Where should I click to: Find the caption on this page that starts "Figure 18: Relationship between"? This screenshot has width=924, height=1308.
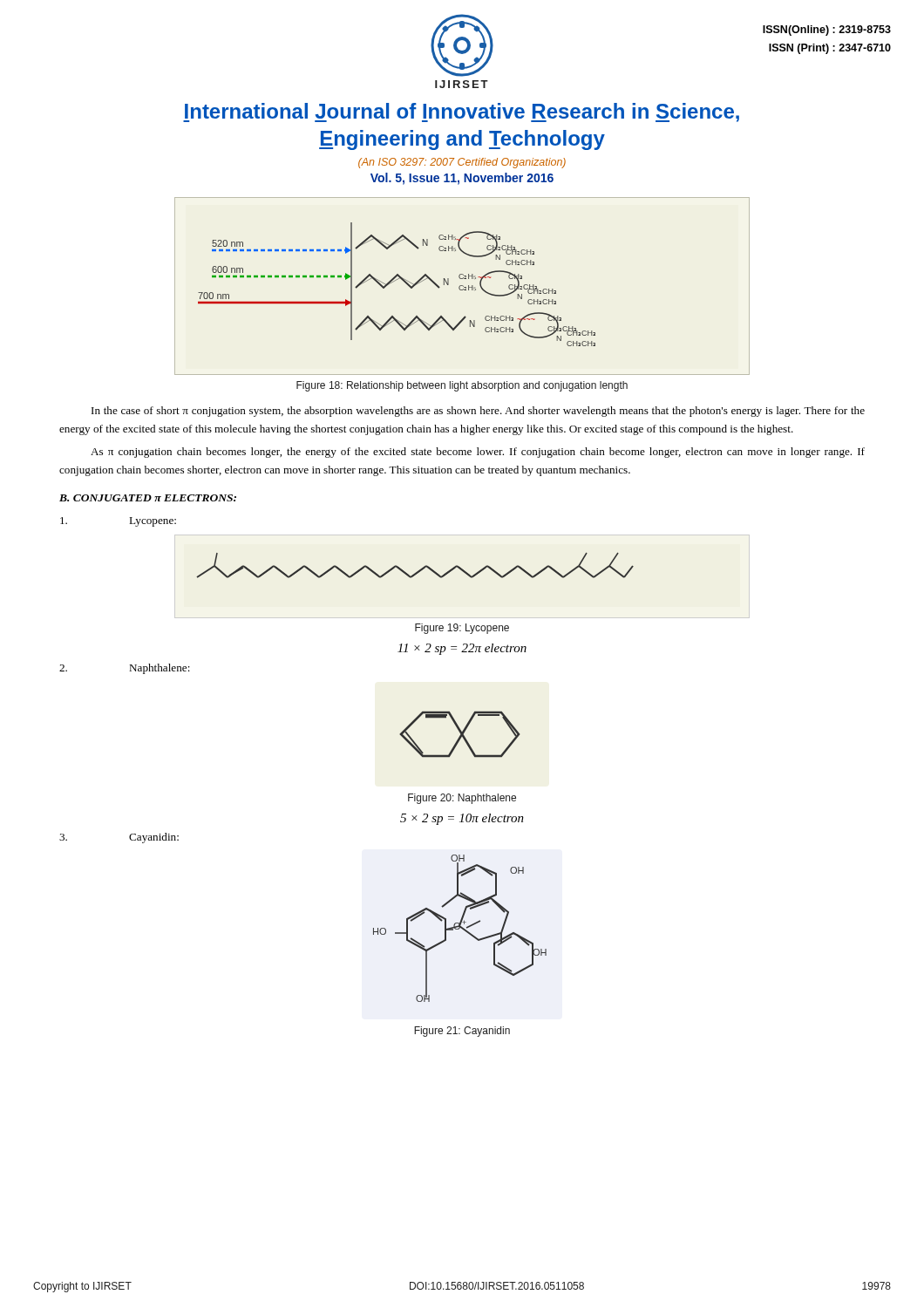pos(462,386)
